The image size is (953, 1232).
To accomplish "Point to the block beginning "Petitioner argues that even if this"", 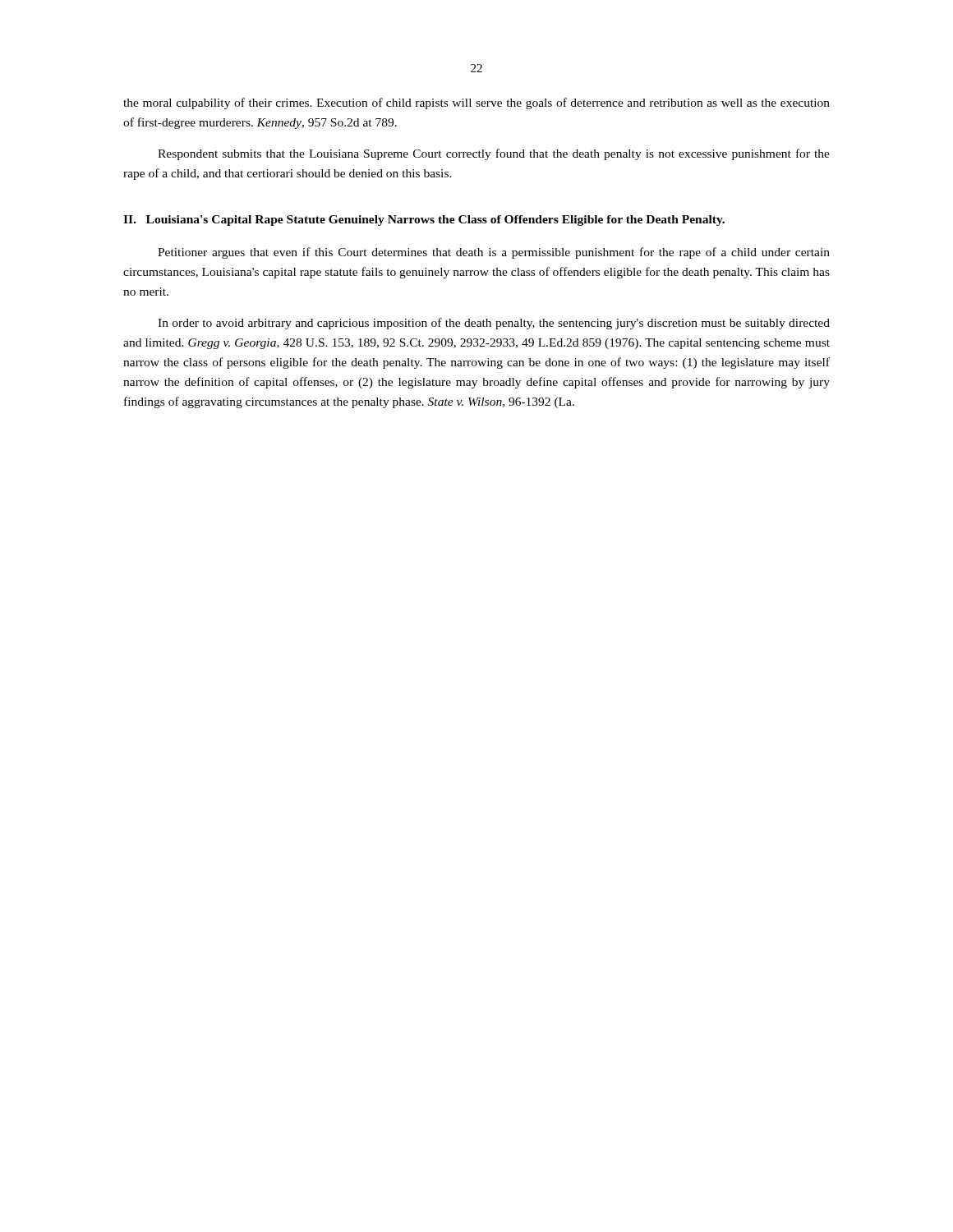I will click(x=476, y=272).
